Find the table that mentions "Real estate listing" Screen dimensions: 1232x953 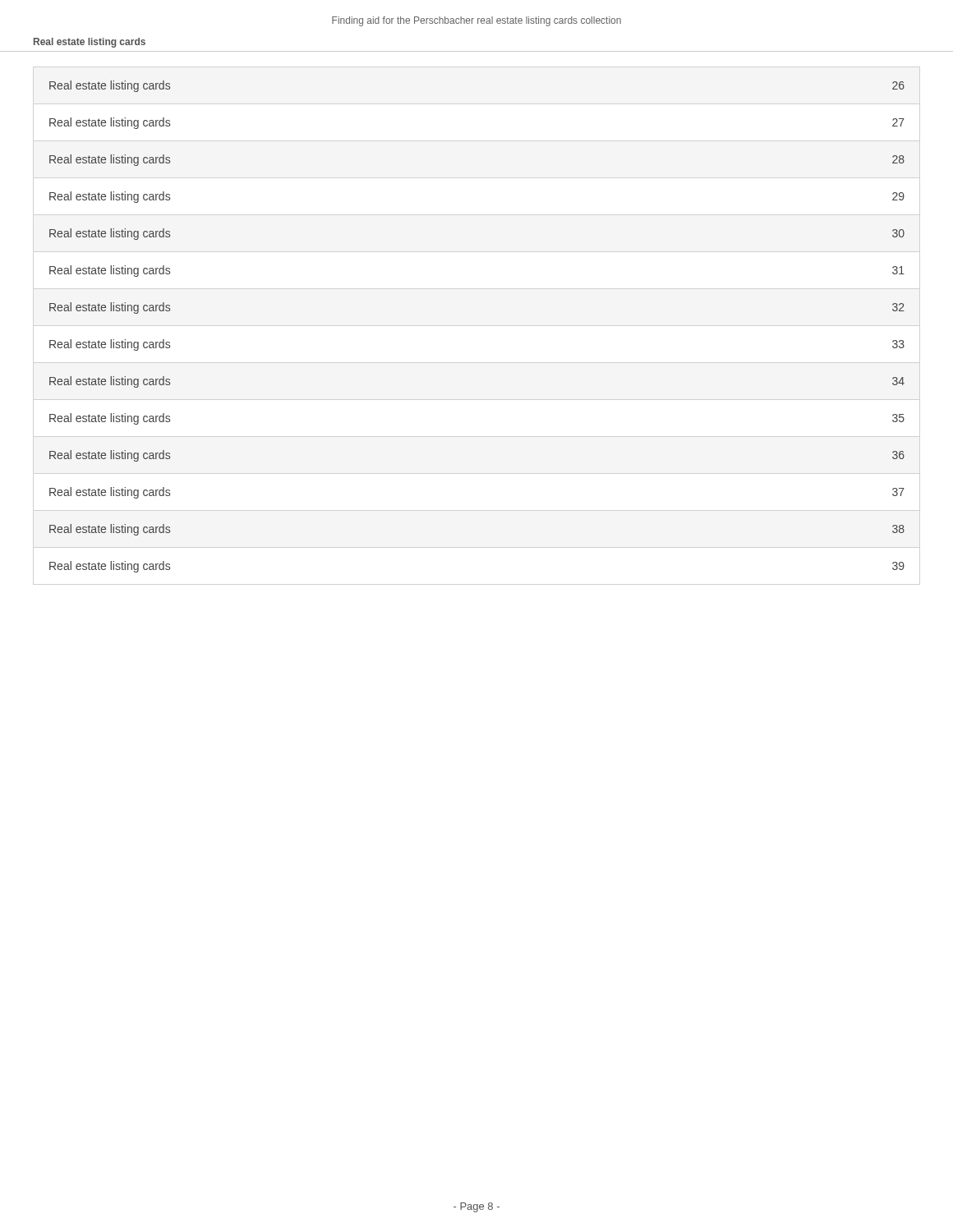pos(476,326)
